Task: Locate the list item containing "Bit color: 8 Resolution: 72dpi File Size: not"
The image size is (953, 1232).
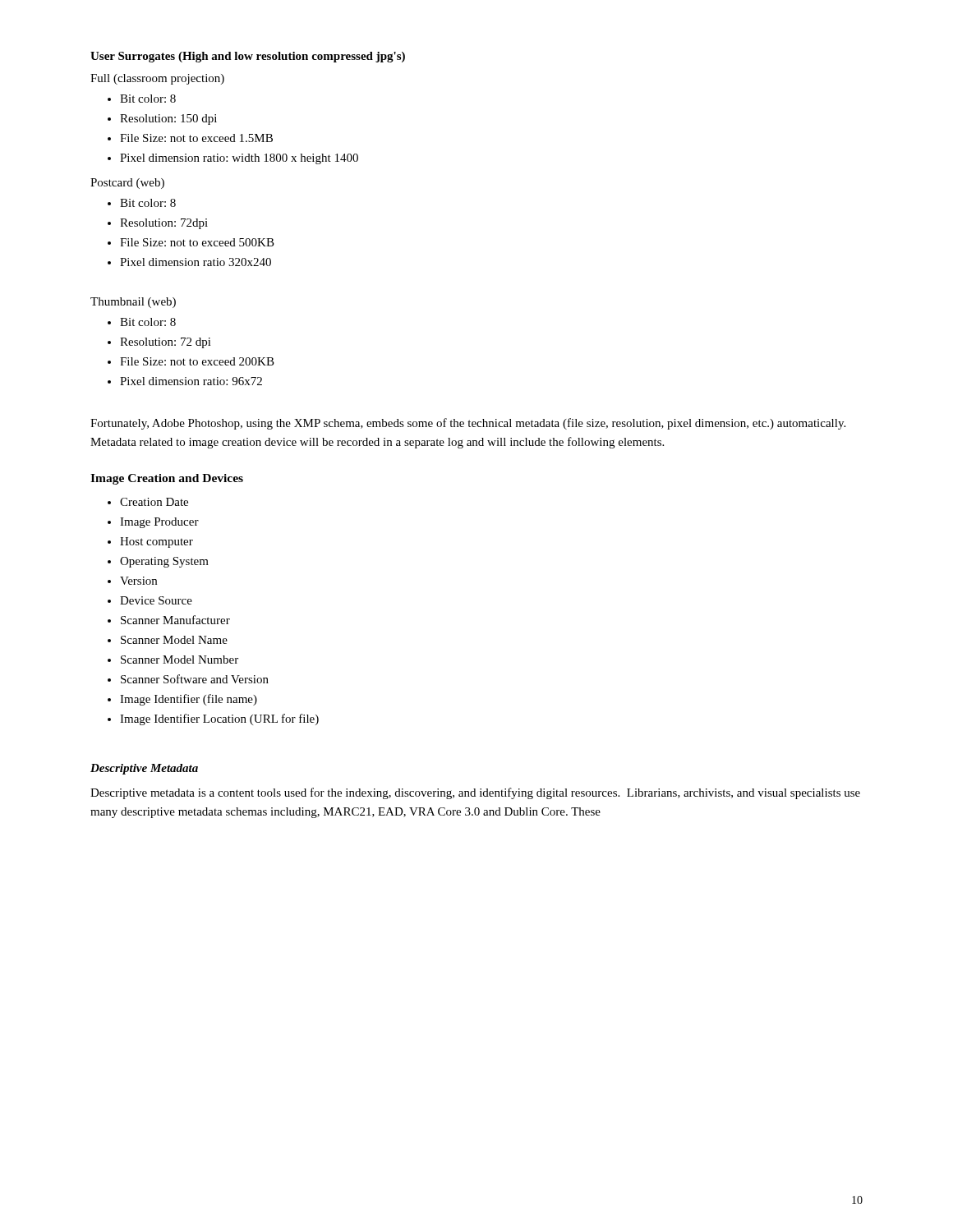Action: (142, 203)
